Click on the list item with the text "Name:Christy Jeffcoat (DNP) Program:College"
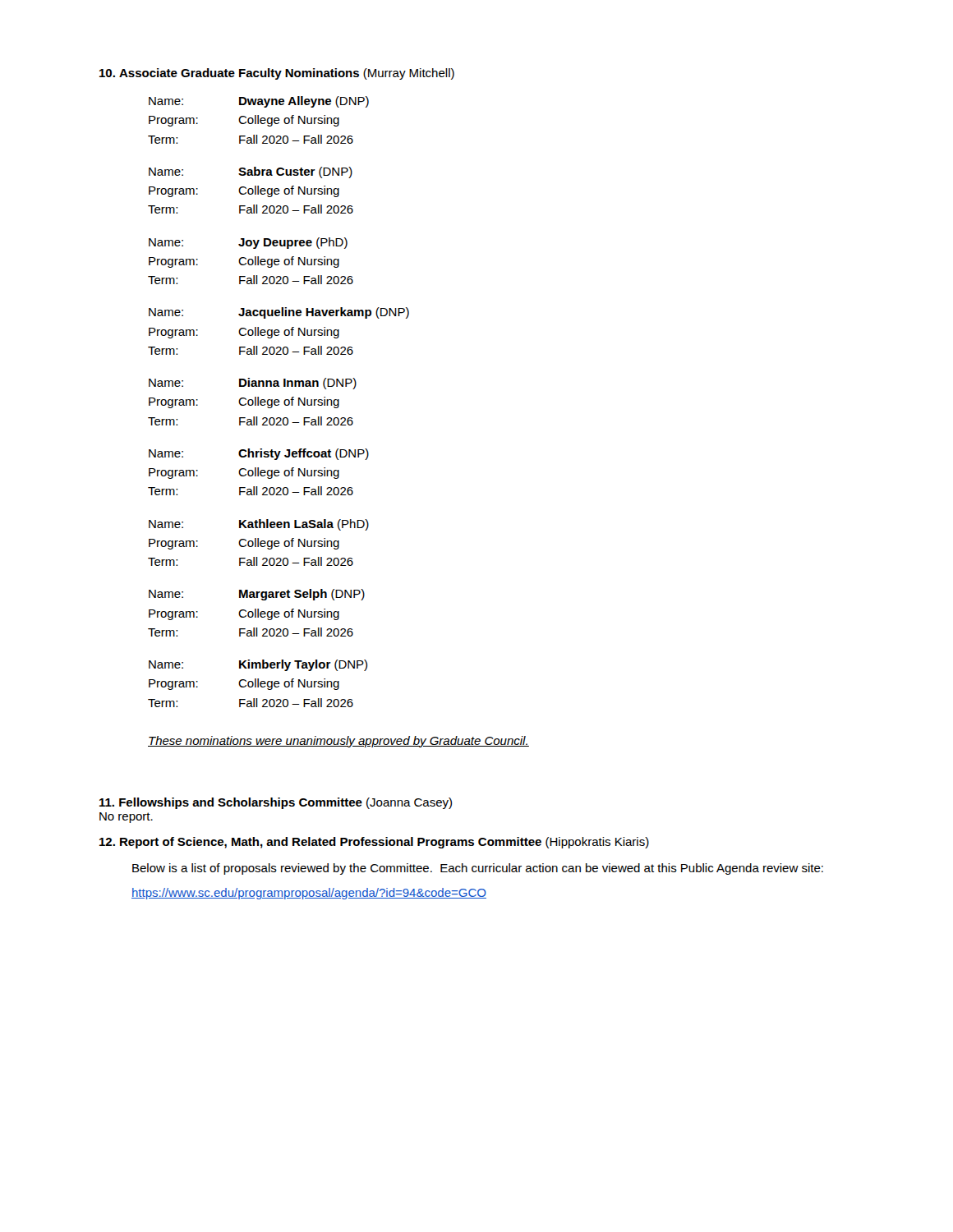 pyautogui.click(x=259, y=454)
